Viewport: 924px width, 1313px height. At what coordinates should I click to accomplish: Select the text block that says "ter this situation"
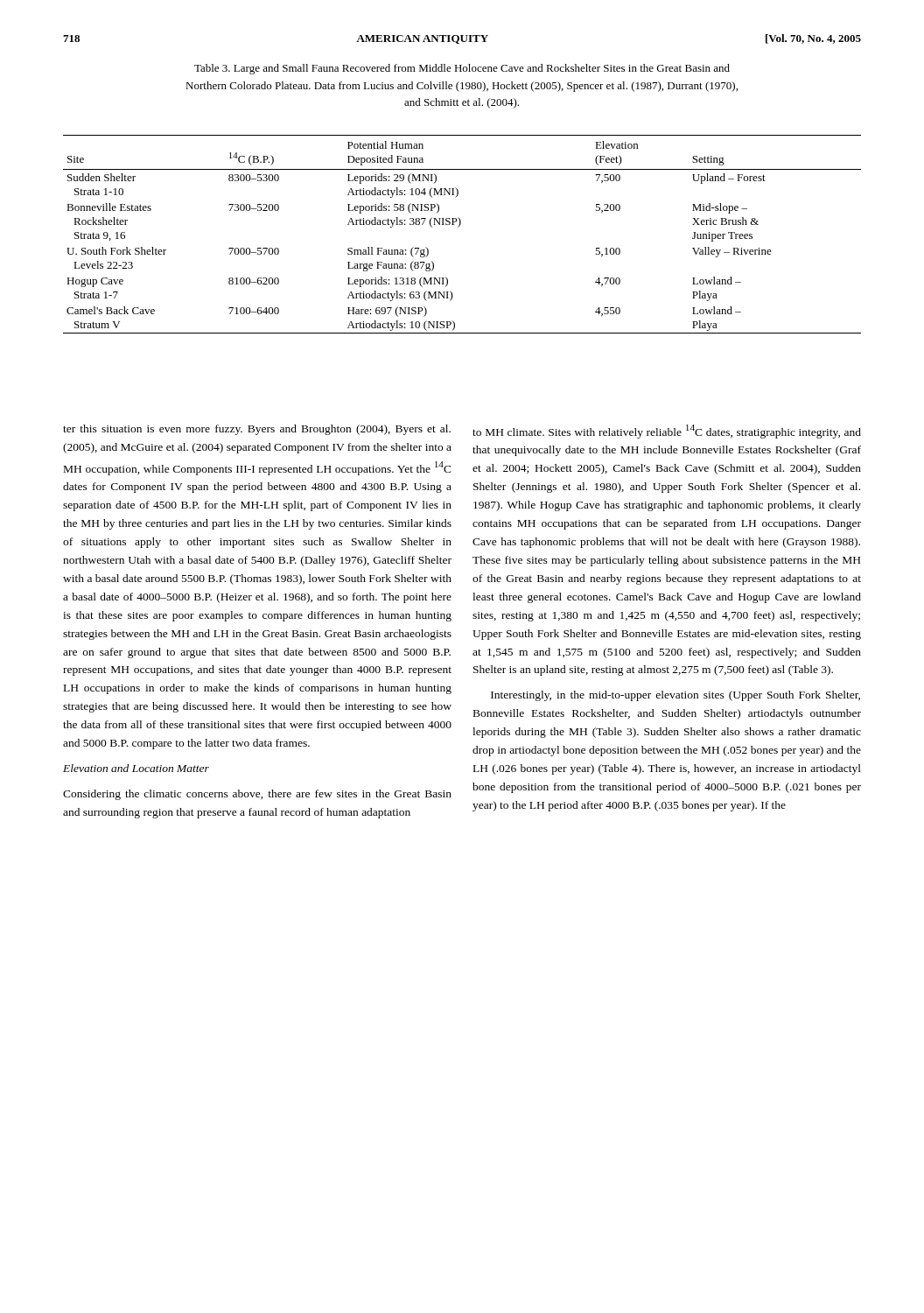[x=257, y=587]
